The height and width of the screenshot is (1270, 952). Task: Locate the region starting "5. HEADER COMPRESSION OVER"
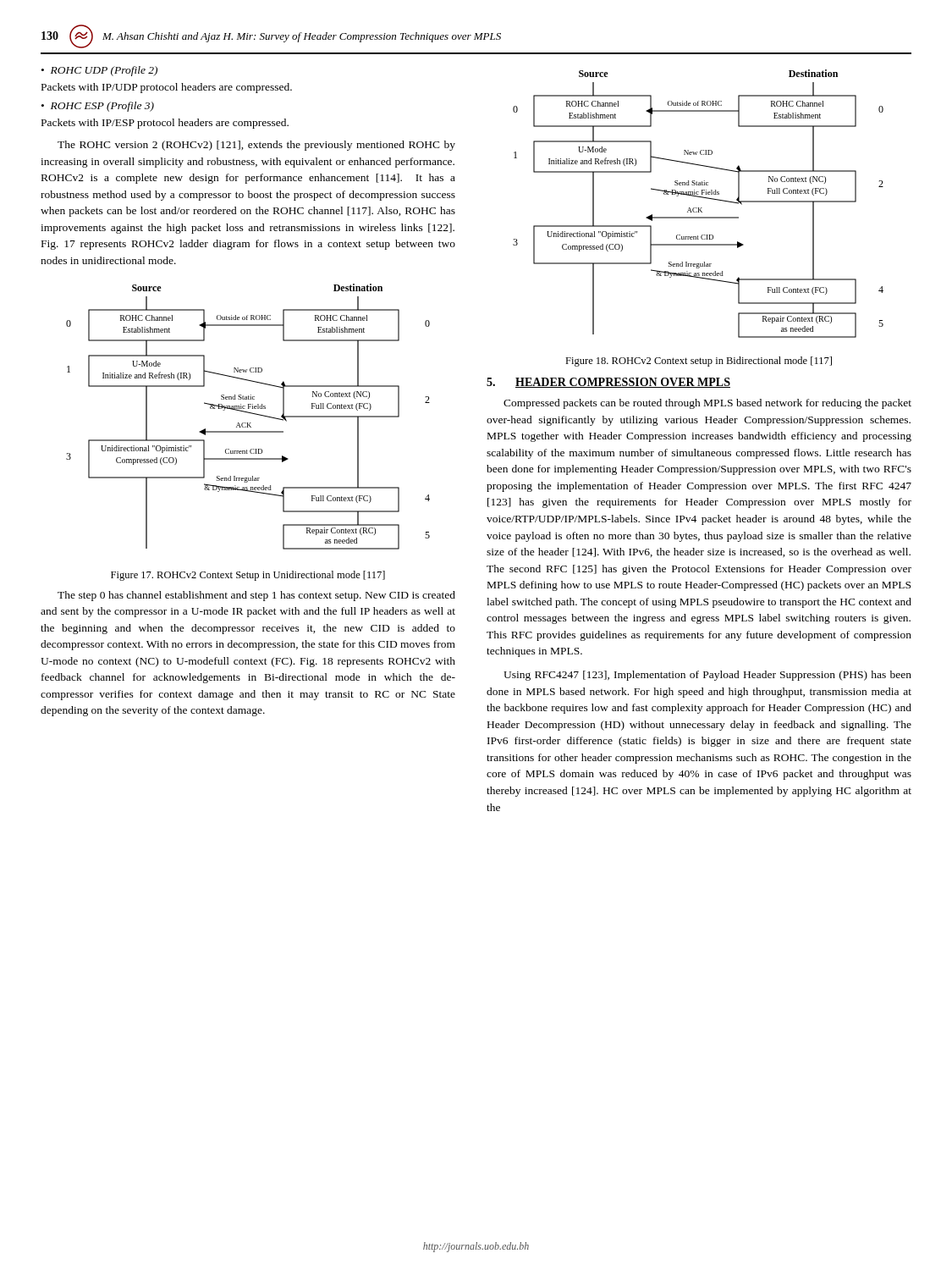(608, 382)
